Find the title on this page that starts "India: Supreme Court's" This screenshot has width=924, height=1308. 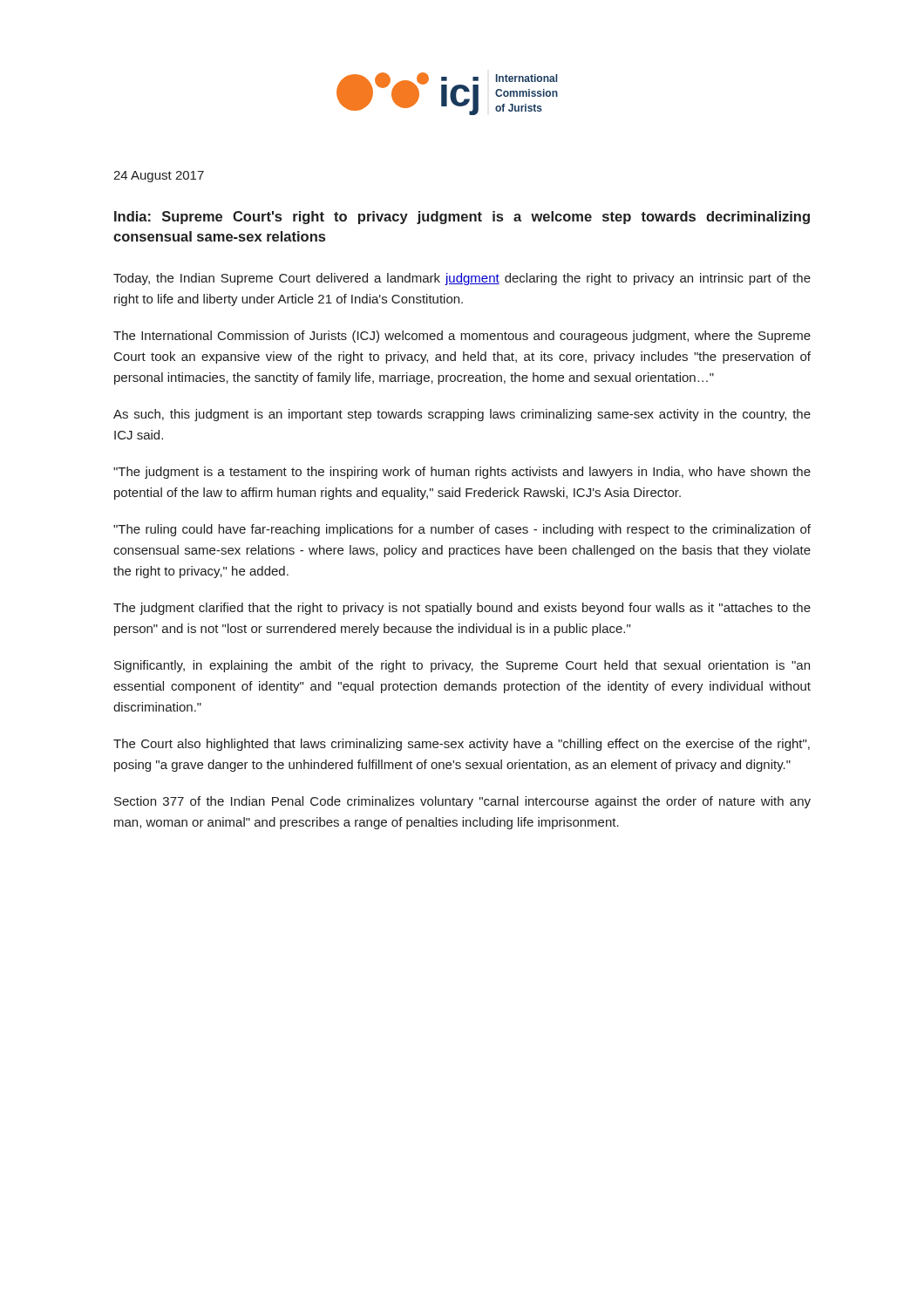point(462,226)
